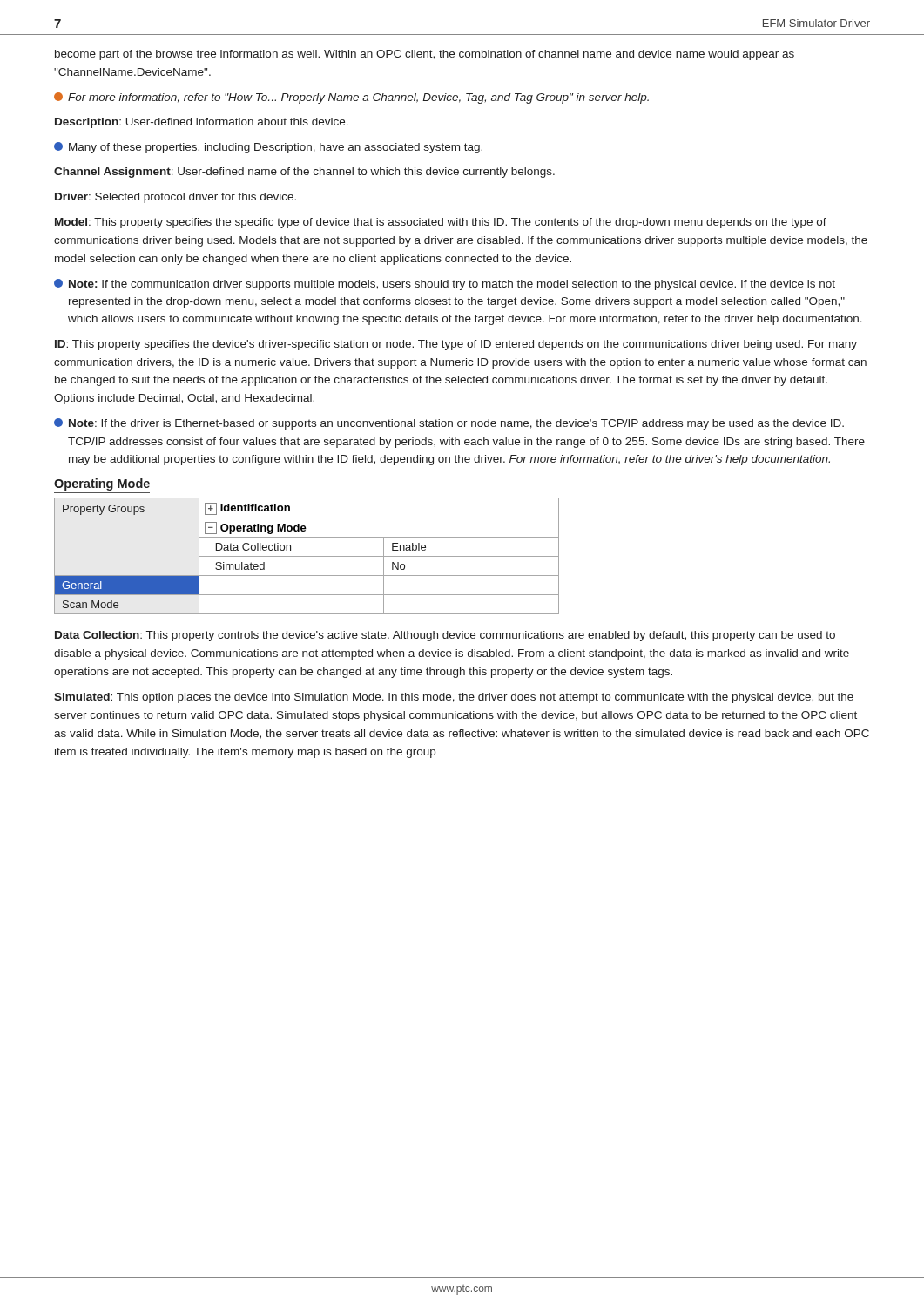Viewport: 924px width, 1307px height.
Task: Select the element starting "Note: If the communication driver supports multiple"
Action: pyautogui.click(x=462, y=302)
